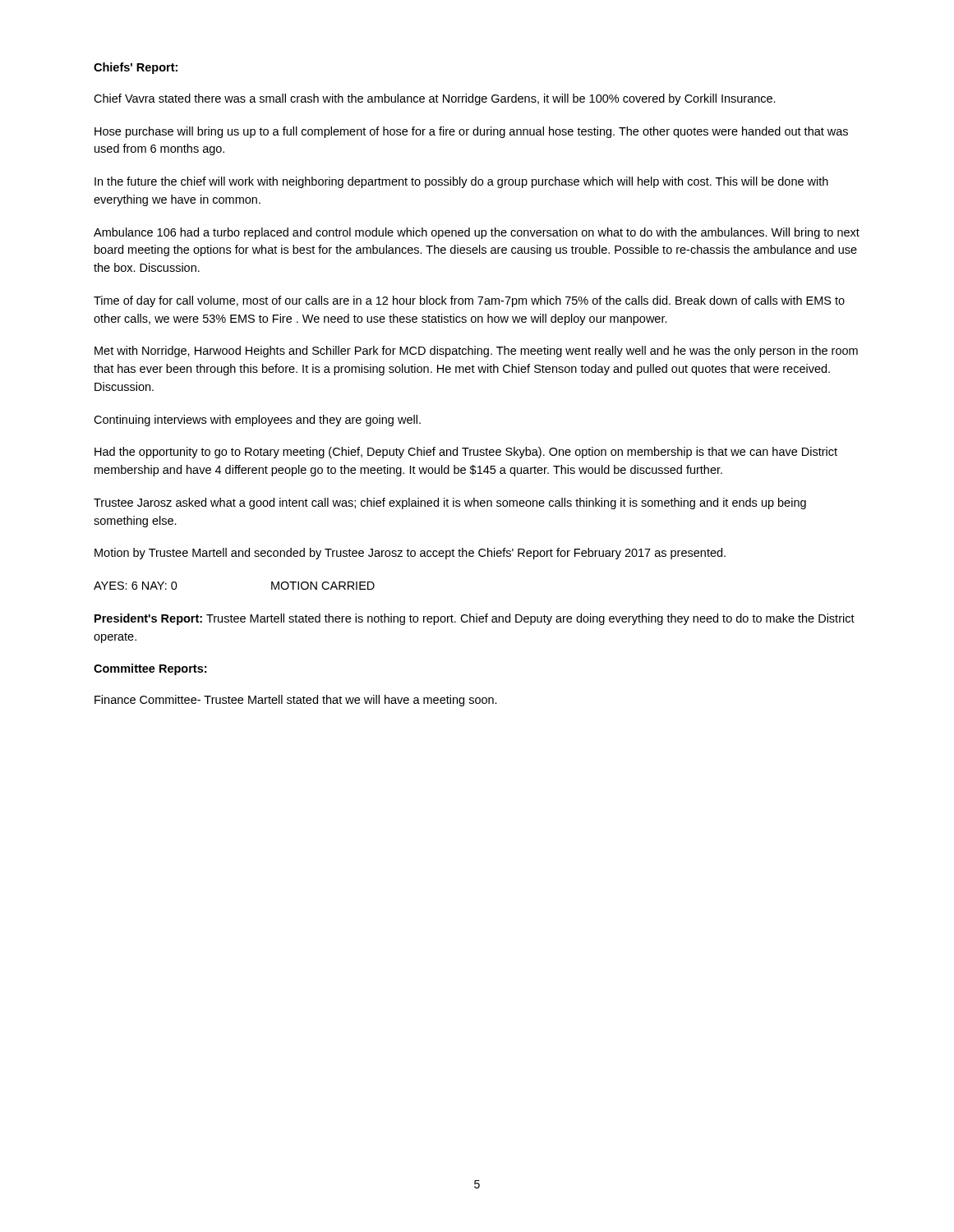
Task: Find the section header that says "Chiefs' Report:"
Action: [136, 67]
